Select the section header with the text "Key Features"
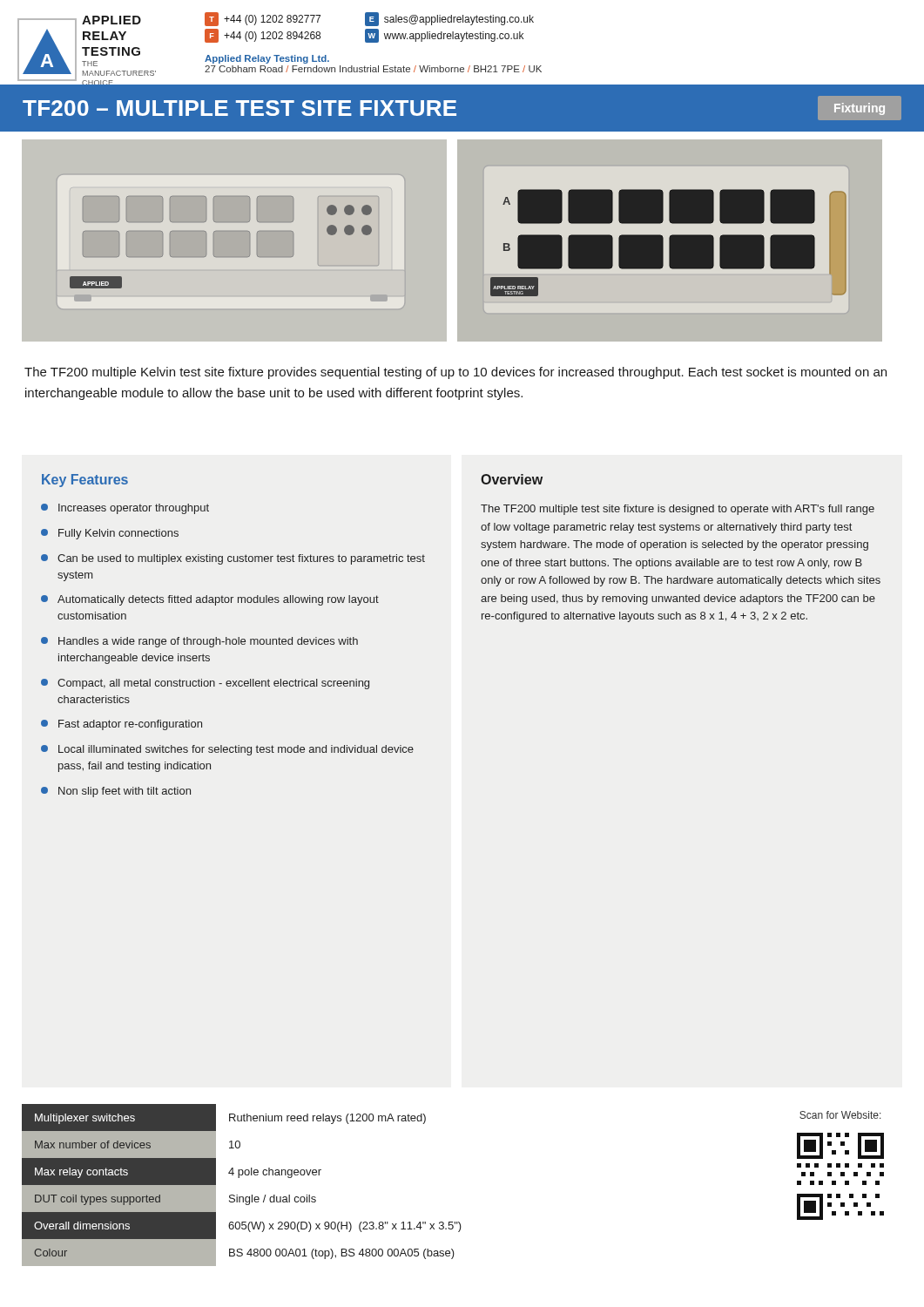 [85, 480]
